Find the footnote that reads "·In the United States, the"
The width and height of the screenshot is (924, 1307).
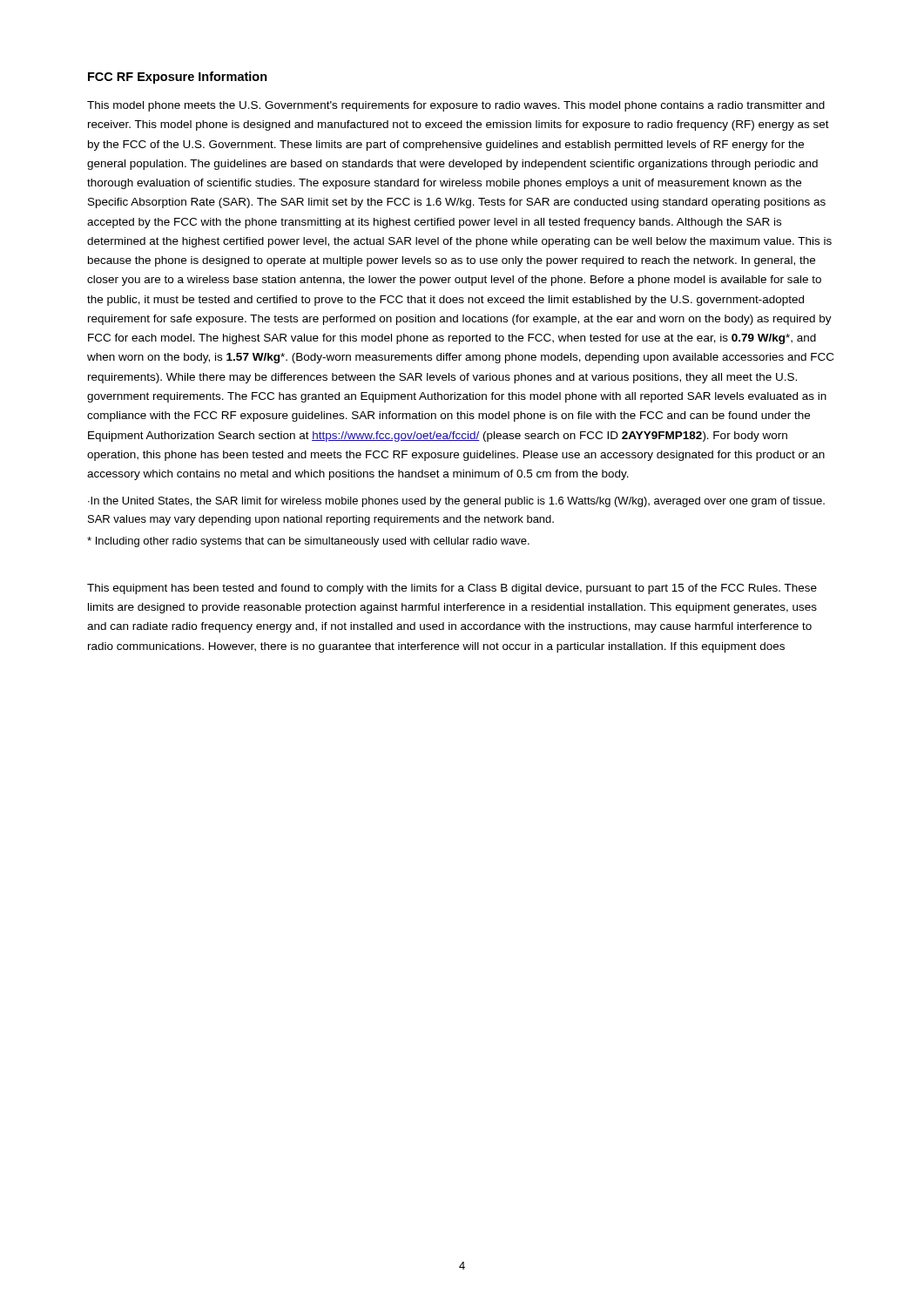(x=456, y=510)
